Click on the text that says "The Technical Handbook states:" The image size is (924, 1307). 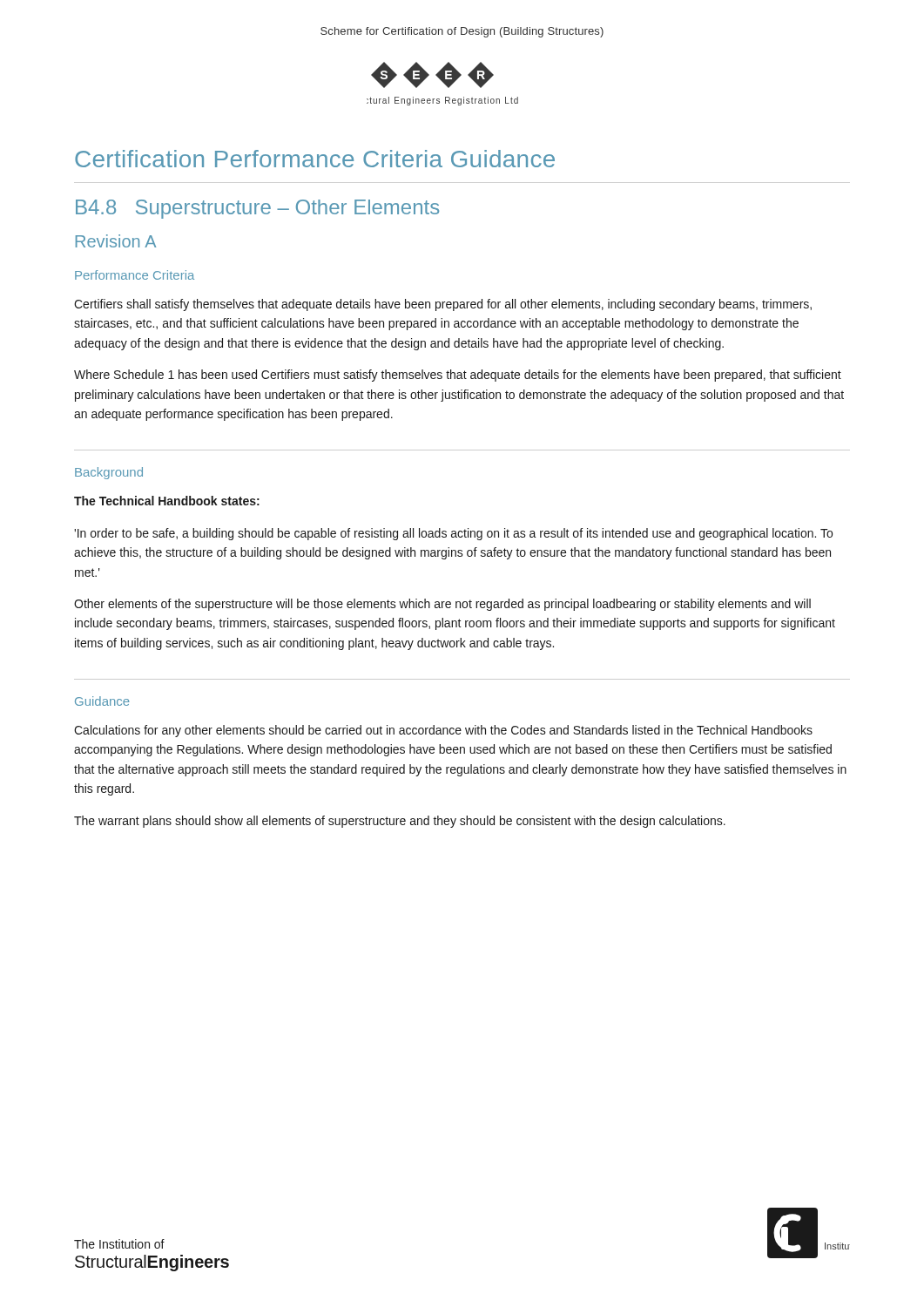click(167, 501)
